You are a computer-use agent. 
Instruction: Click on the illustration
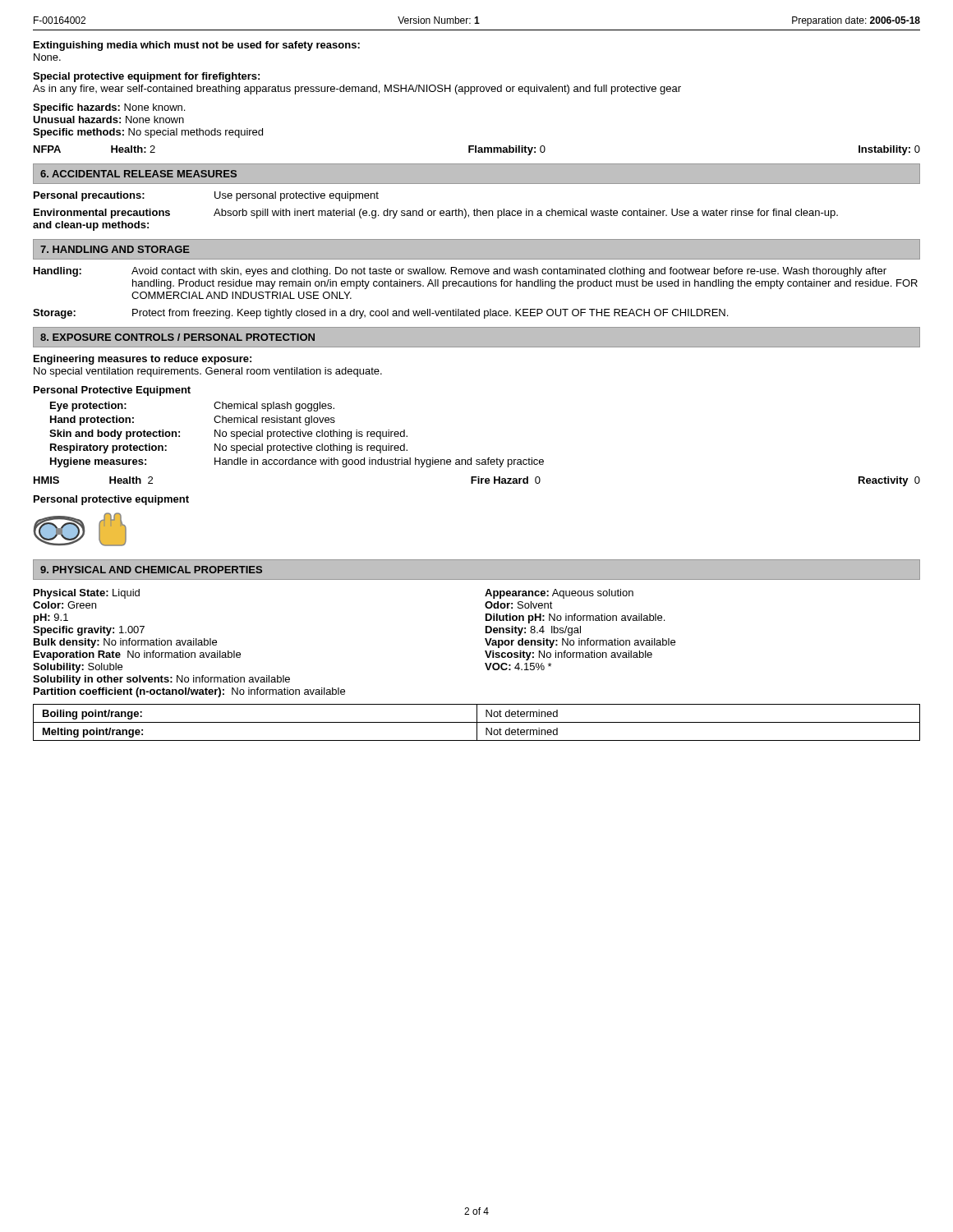(476, 529)
